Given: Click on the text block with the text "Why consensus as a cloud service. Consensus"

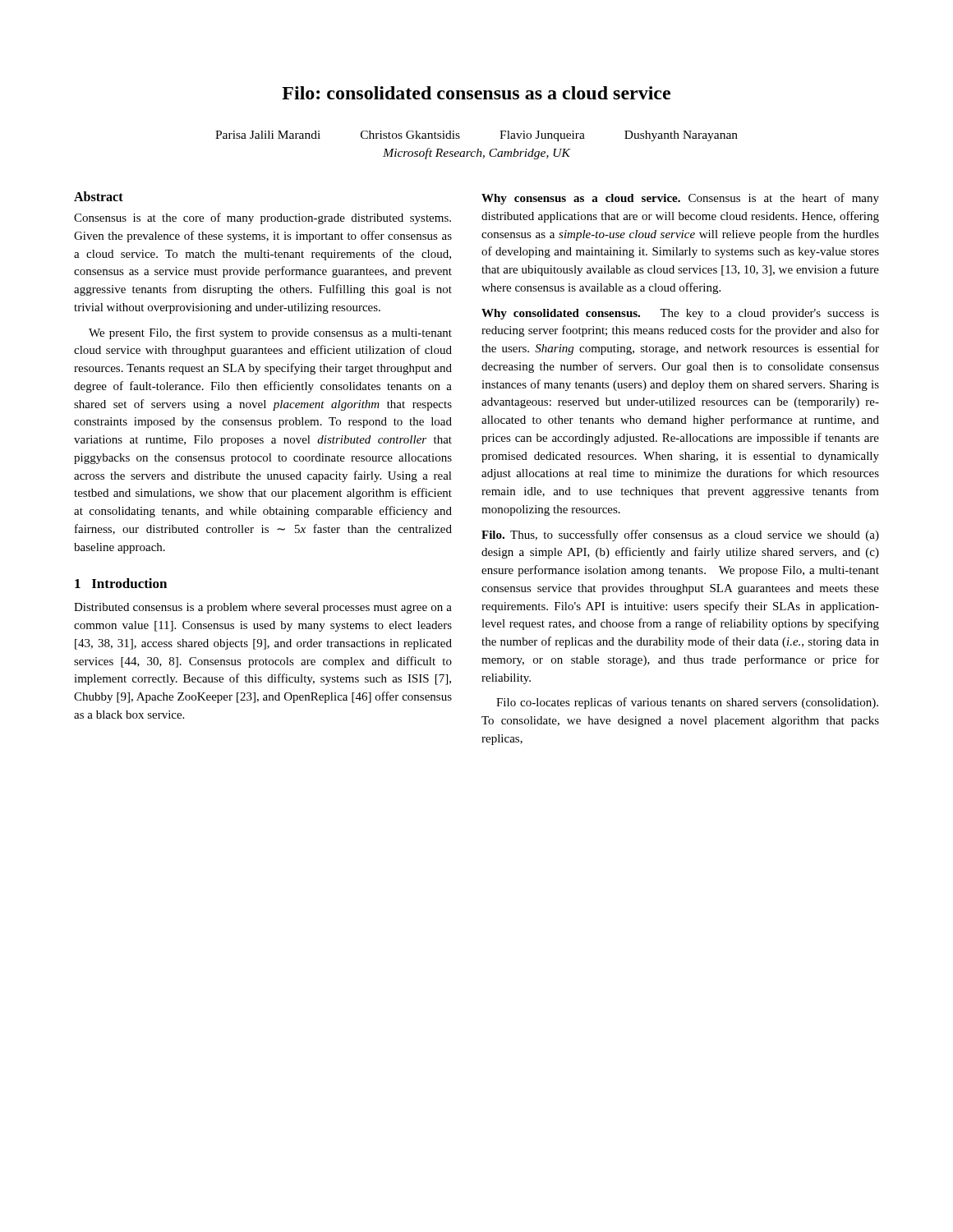Looking at the screenshot, I should (x=680, y=469).
